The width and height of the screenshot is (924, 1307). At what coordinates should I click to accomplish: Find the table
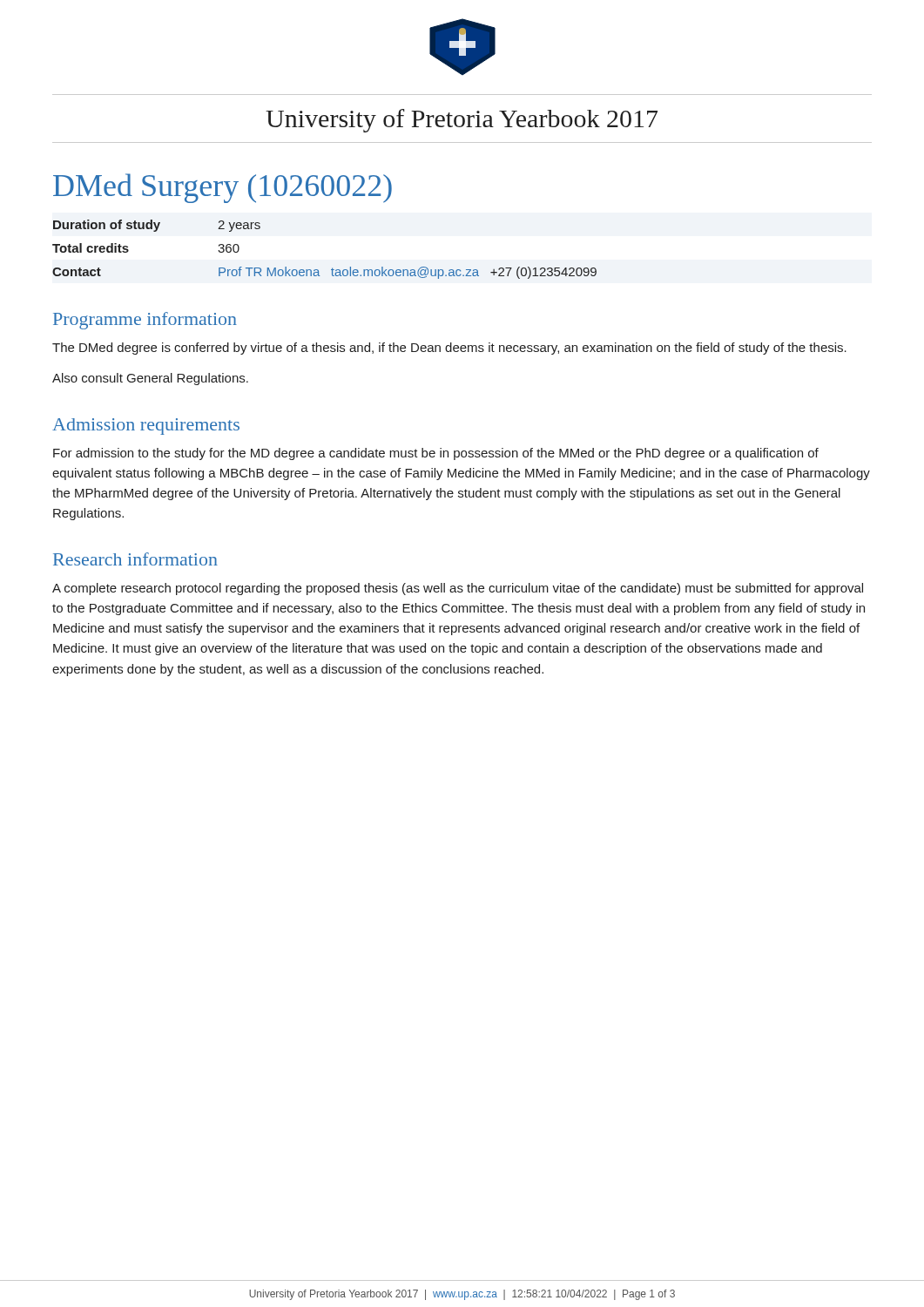pos(462,248)
